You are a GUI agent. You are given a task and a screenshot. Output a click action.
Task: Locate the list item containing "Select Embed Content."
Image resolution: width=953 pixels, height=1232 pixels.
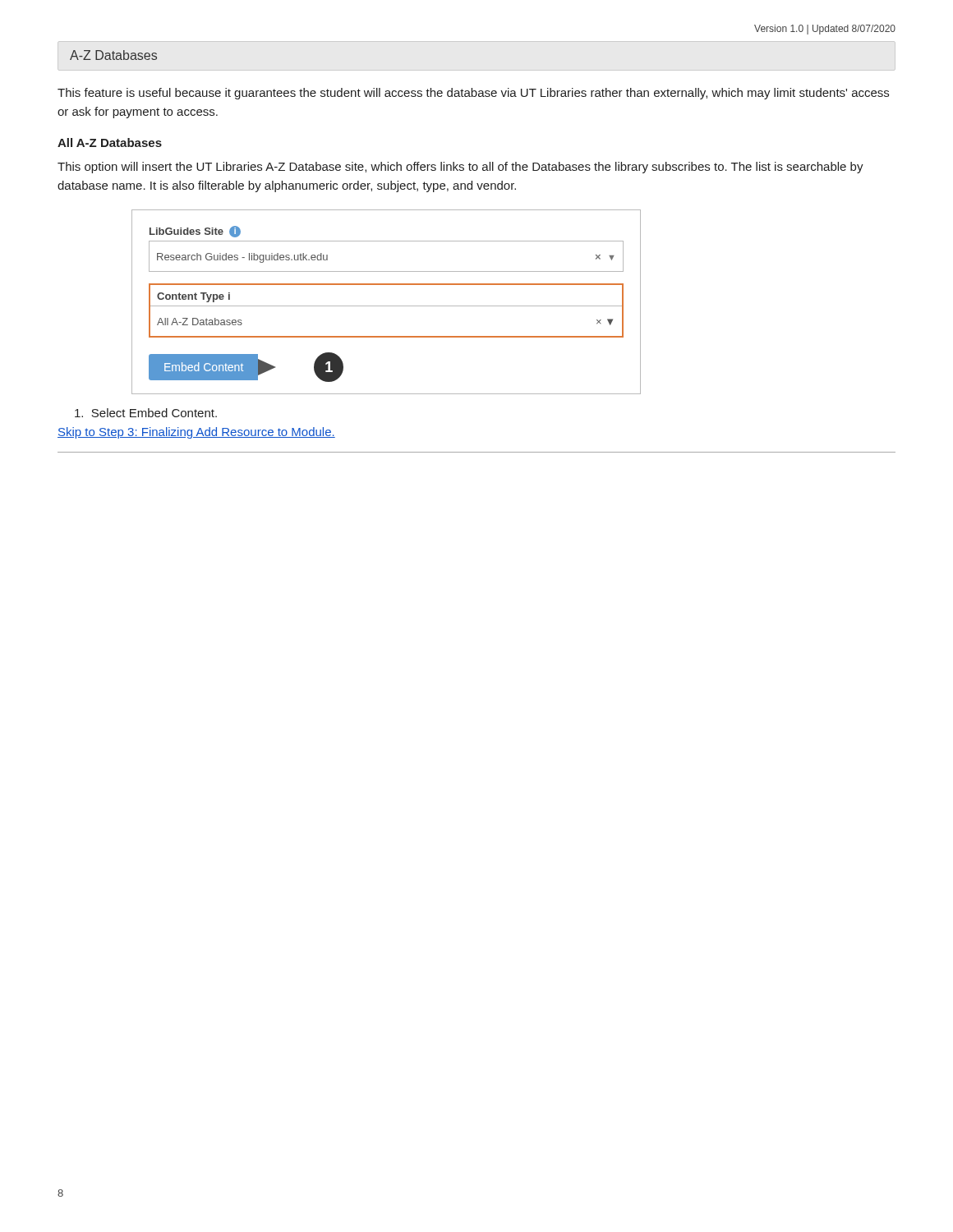tap(146, 413)
